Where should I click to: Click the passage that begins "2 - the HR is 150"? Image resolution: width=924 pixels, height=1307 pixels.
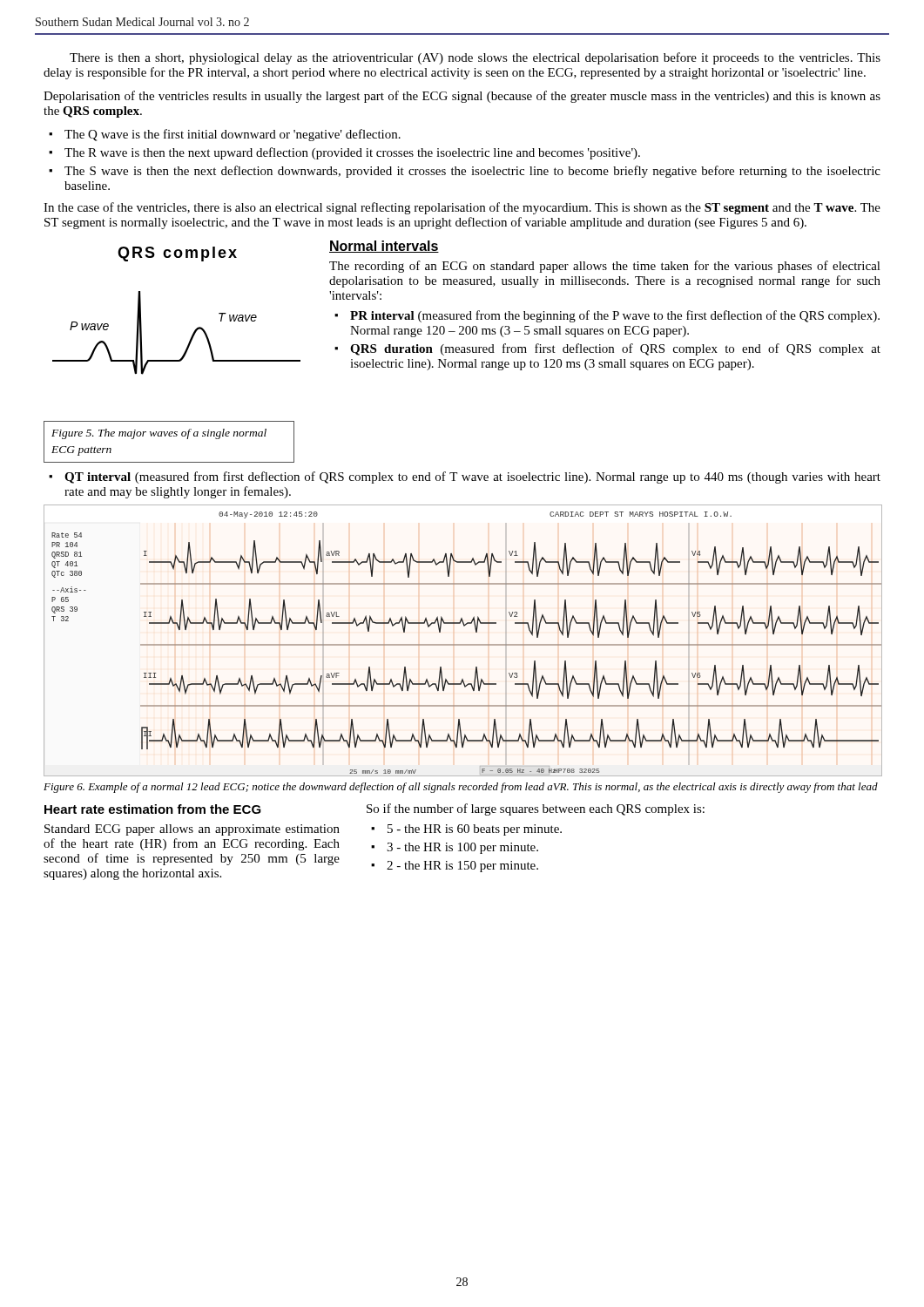click(x=455, y=867)
